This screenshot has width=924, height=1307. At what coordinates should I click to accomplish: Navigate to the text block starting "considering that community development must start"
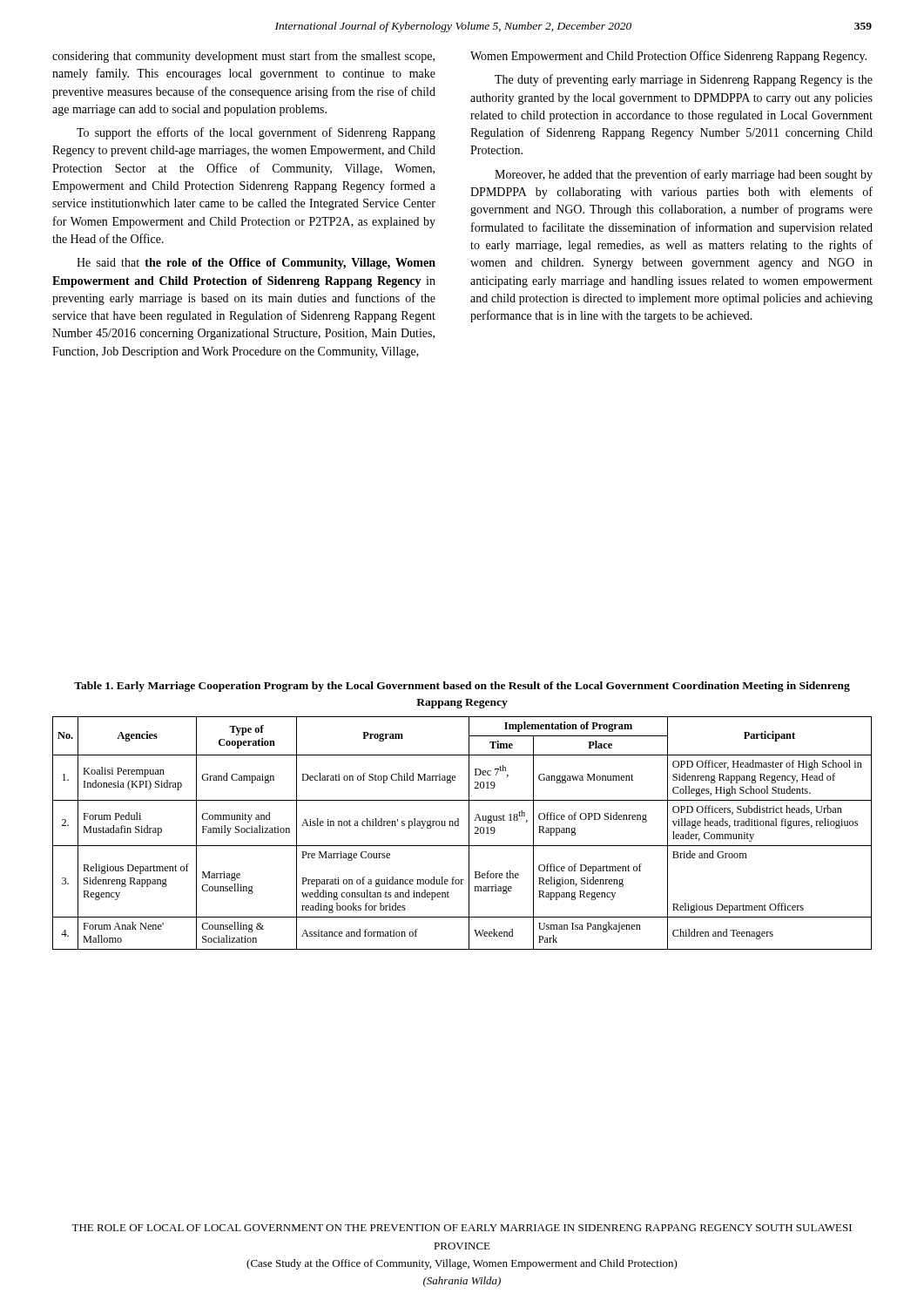(244, 204)
